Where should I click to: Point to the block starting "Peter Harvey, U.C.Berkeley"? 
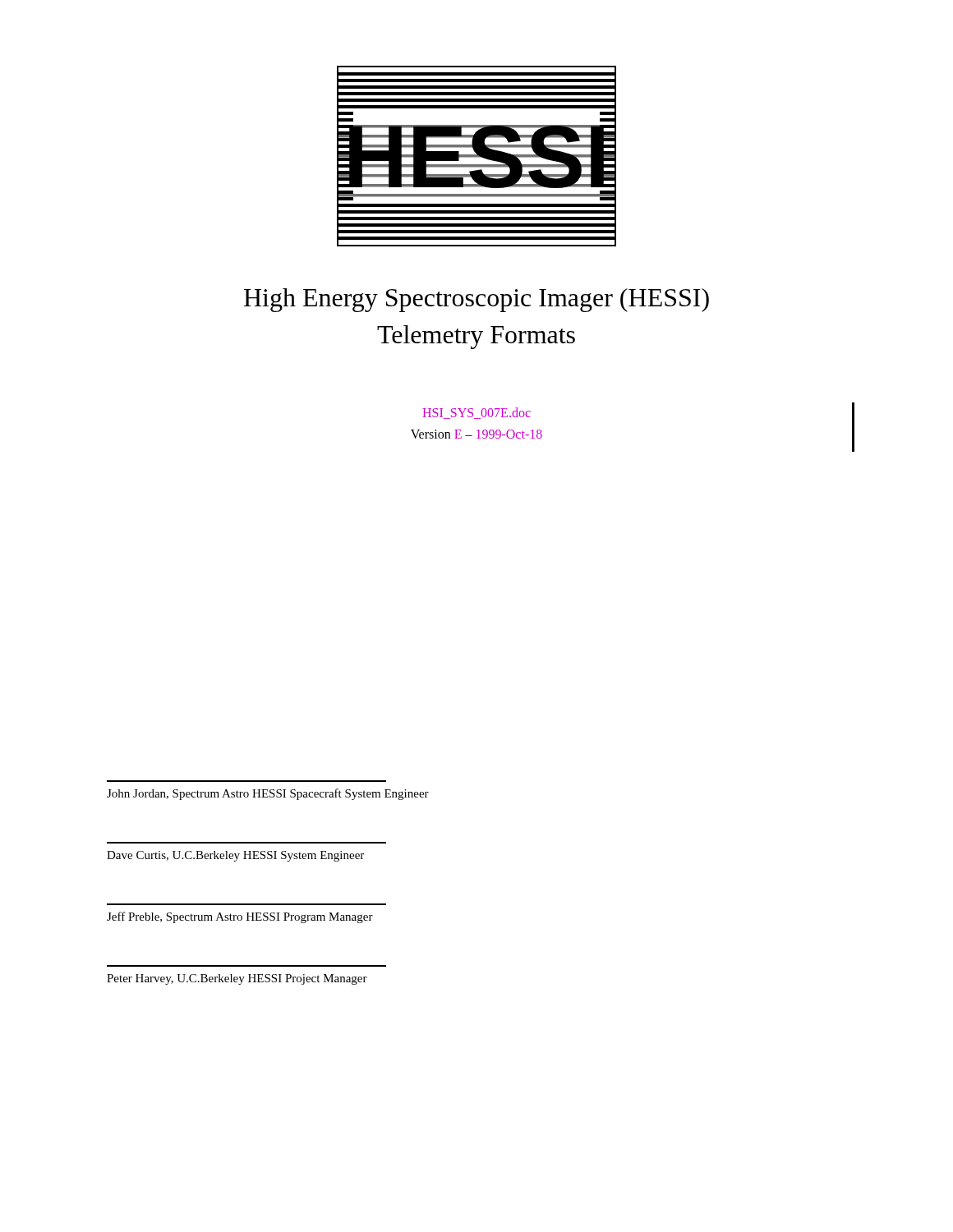pyautogui.click(x=237, y=979)
